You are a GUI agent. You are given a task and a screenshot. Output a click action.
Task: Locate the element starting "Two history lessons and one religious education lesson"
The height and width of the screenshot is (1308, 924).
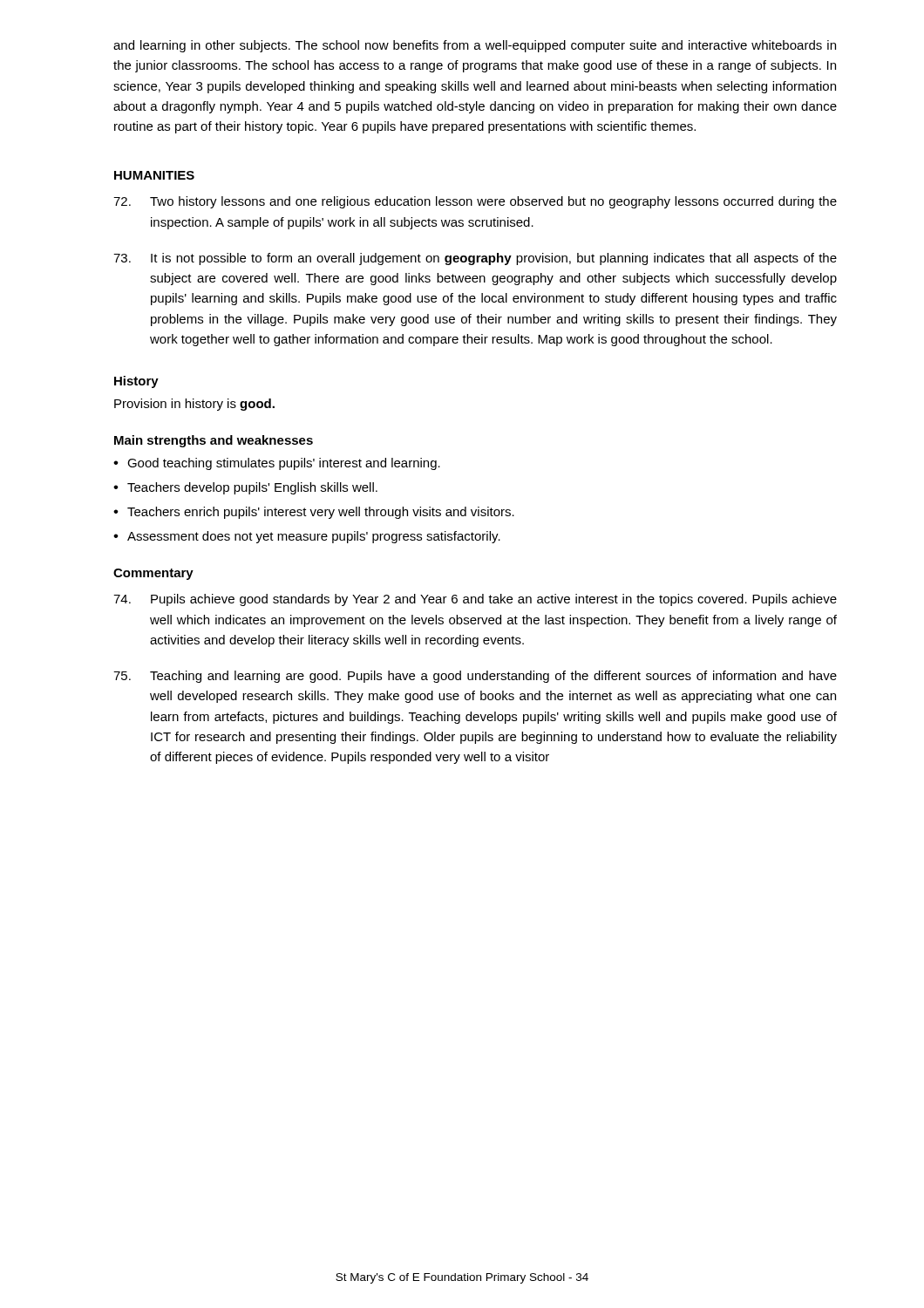(x=475, y=212)
